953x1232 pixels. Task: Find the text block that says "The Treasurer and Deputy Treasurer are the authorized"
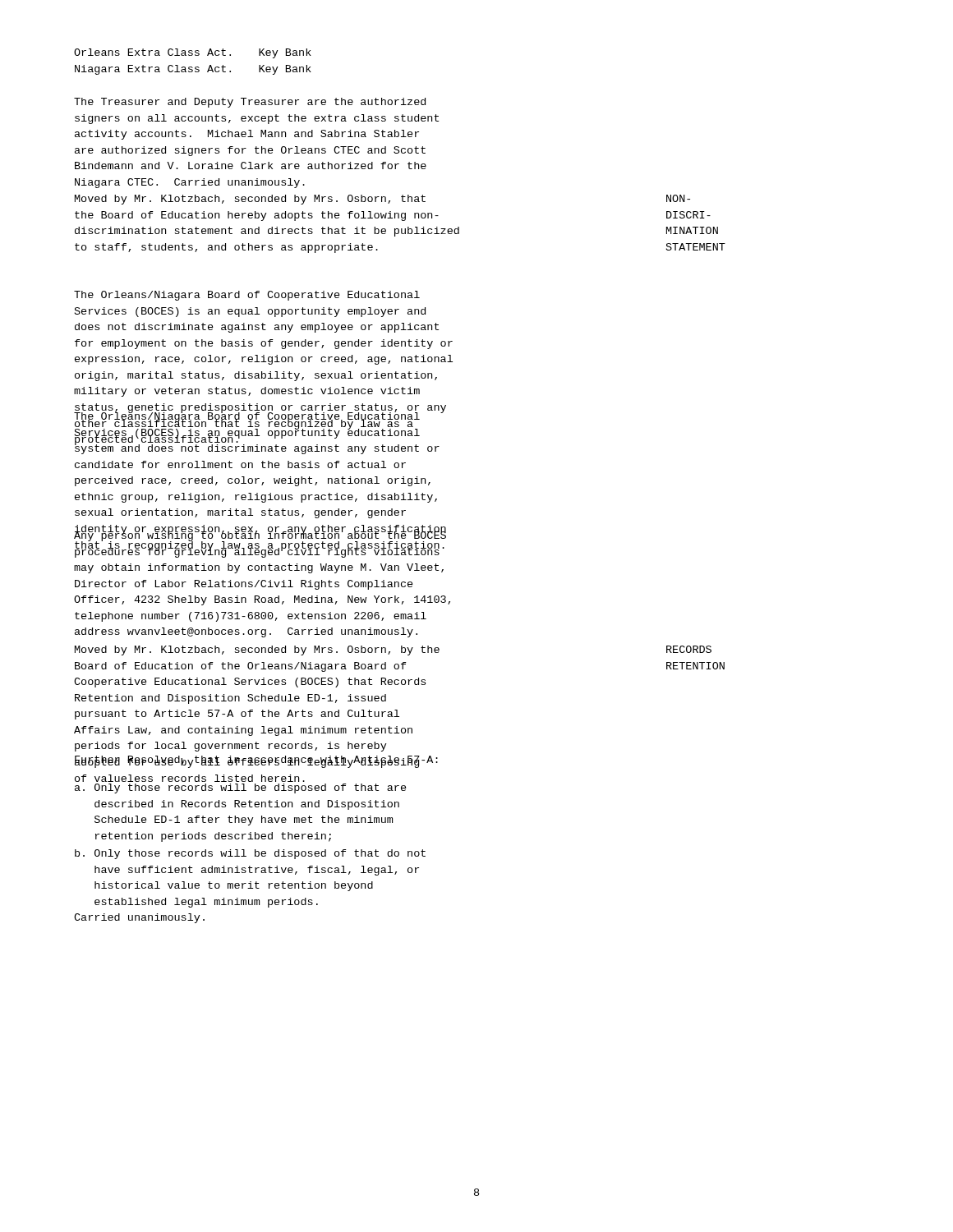[x=257, y=142]
